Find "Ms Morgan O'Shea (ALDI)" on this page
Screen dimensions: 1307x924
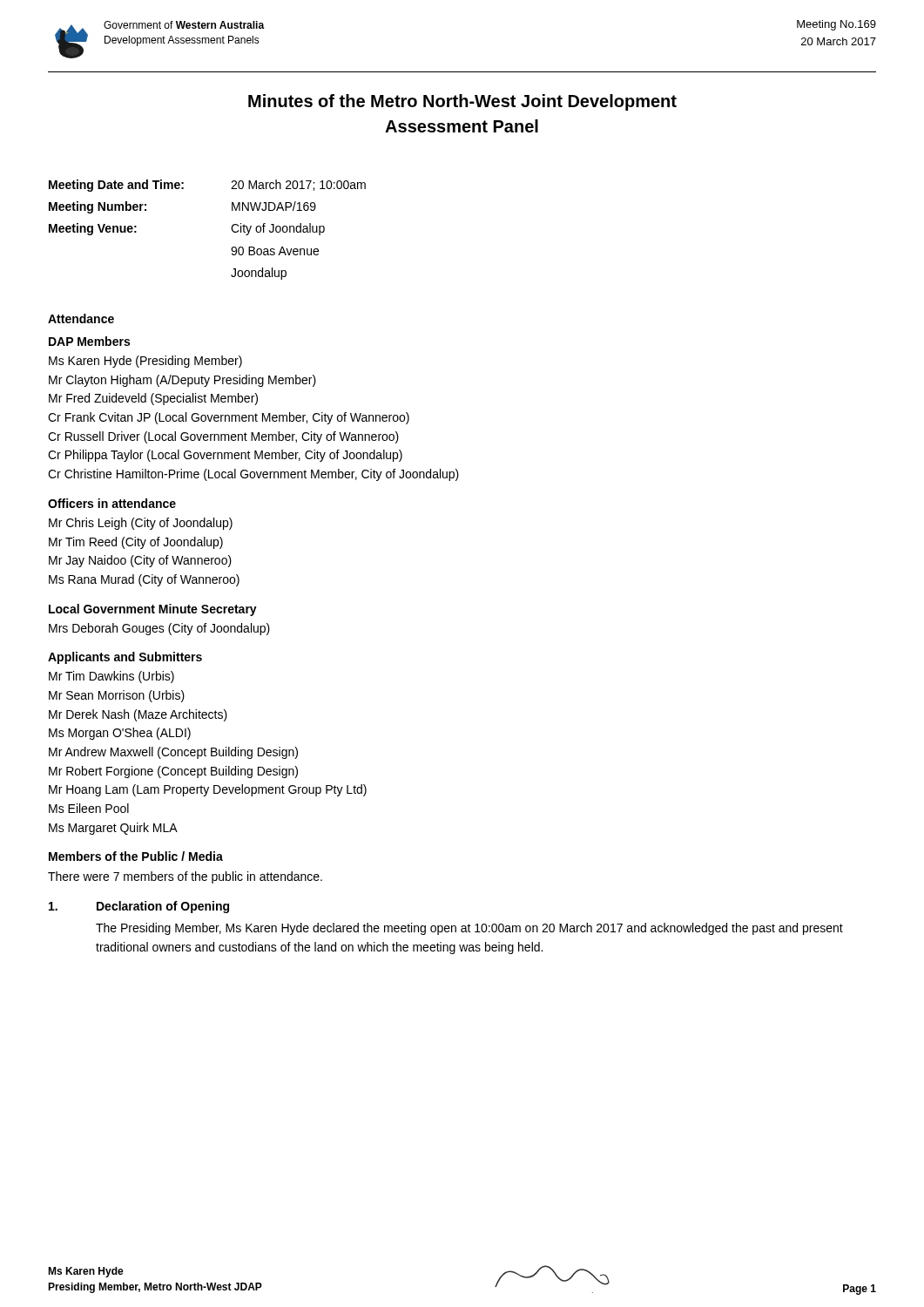(x=120, y=733)
